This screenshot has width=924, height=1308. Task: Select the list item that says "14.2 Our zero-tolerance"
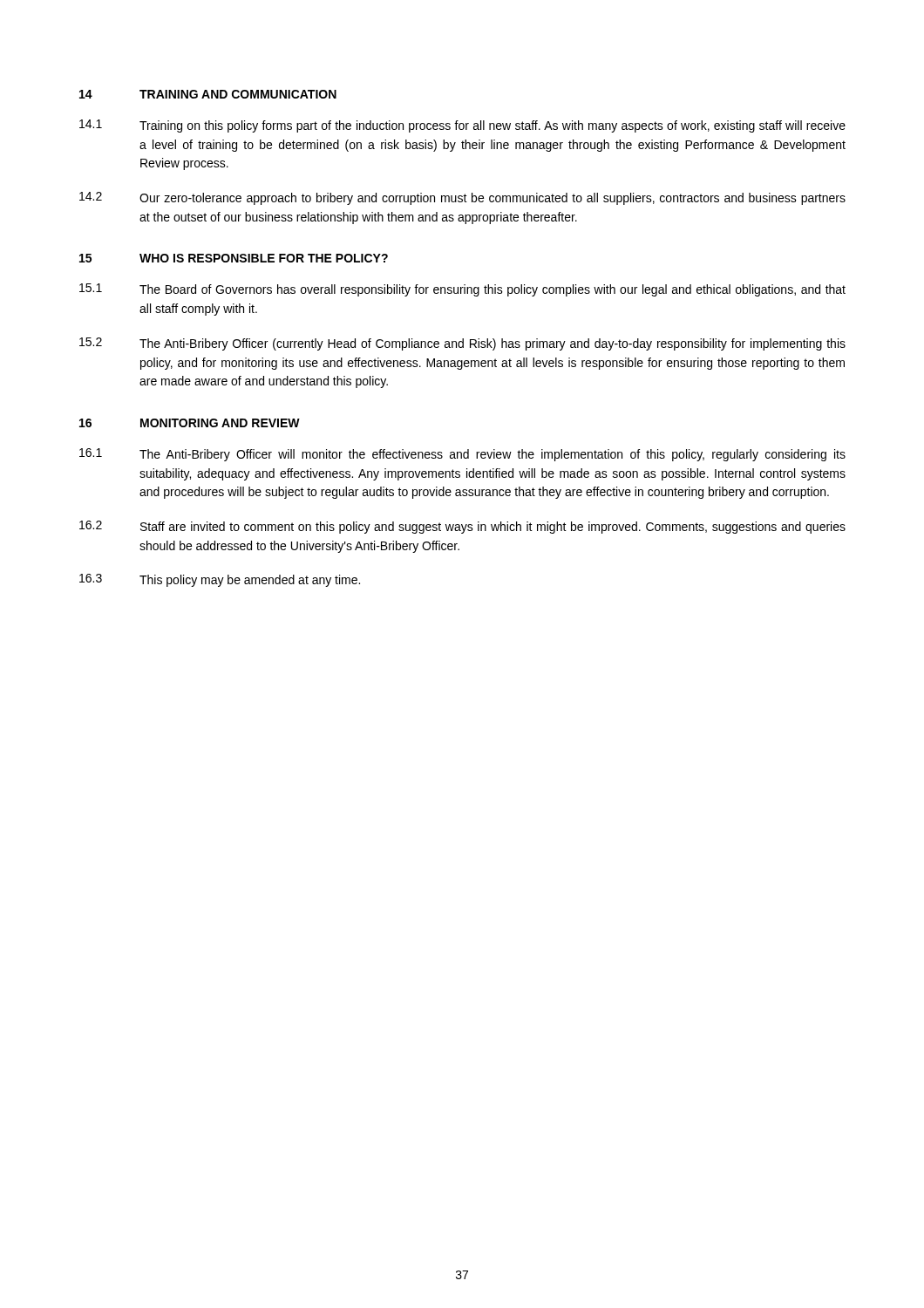tap(462, 208)
